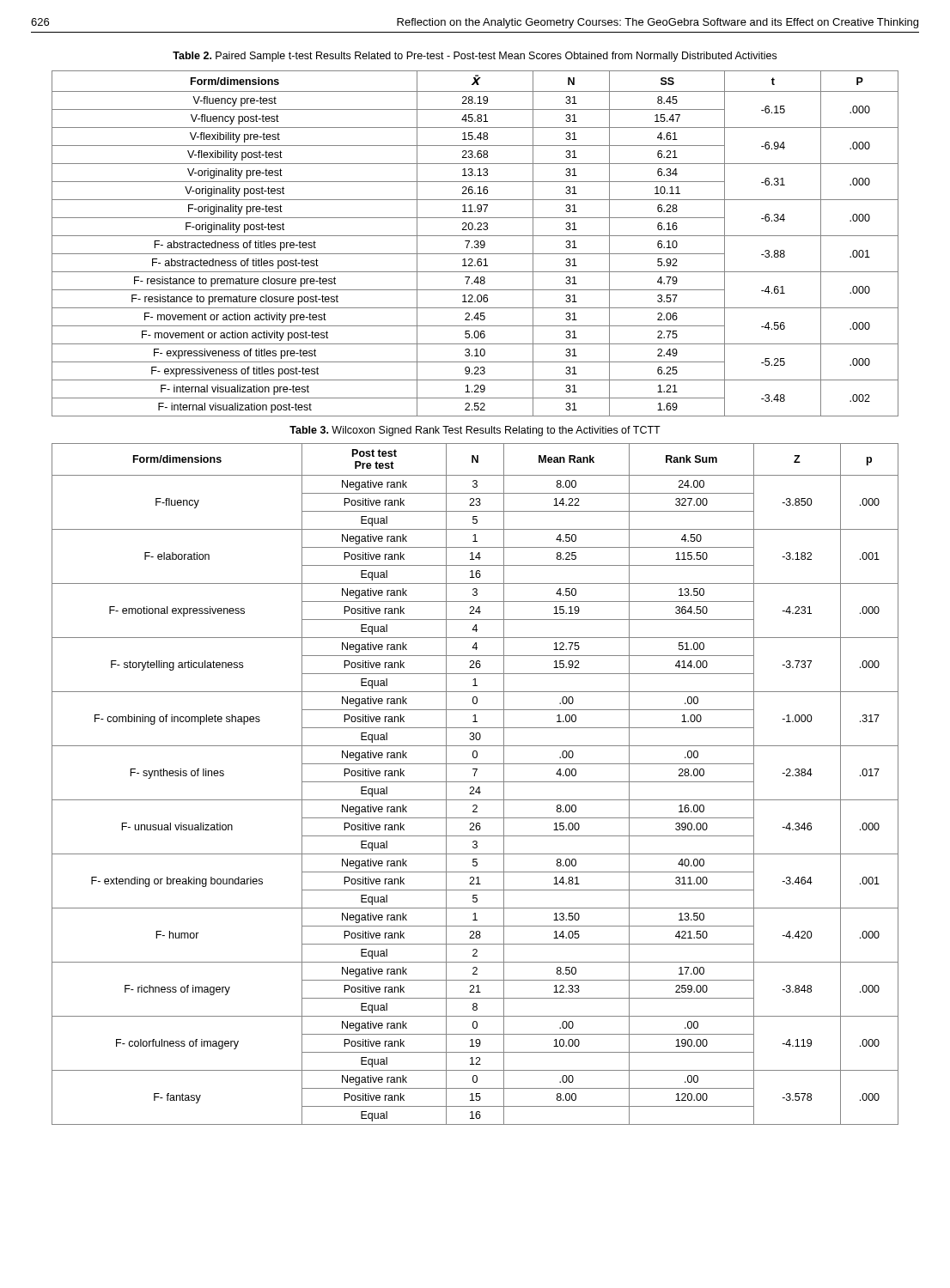Find the table that mentions "Negative rank"

pyautogui.click(x=475, y=784)
